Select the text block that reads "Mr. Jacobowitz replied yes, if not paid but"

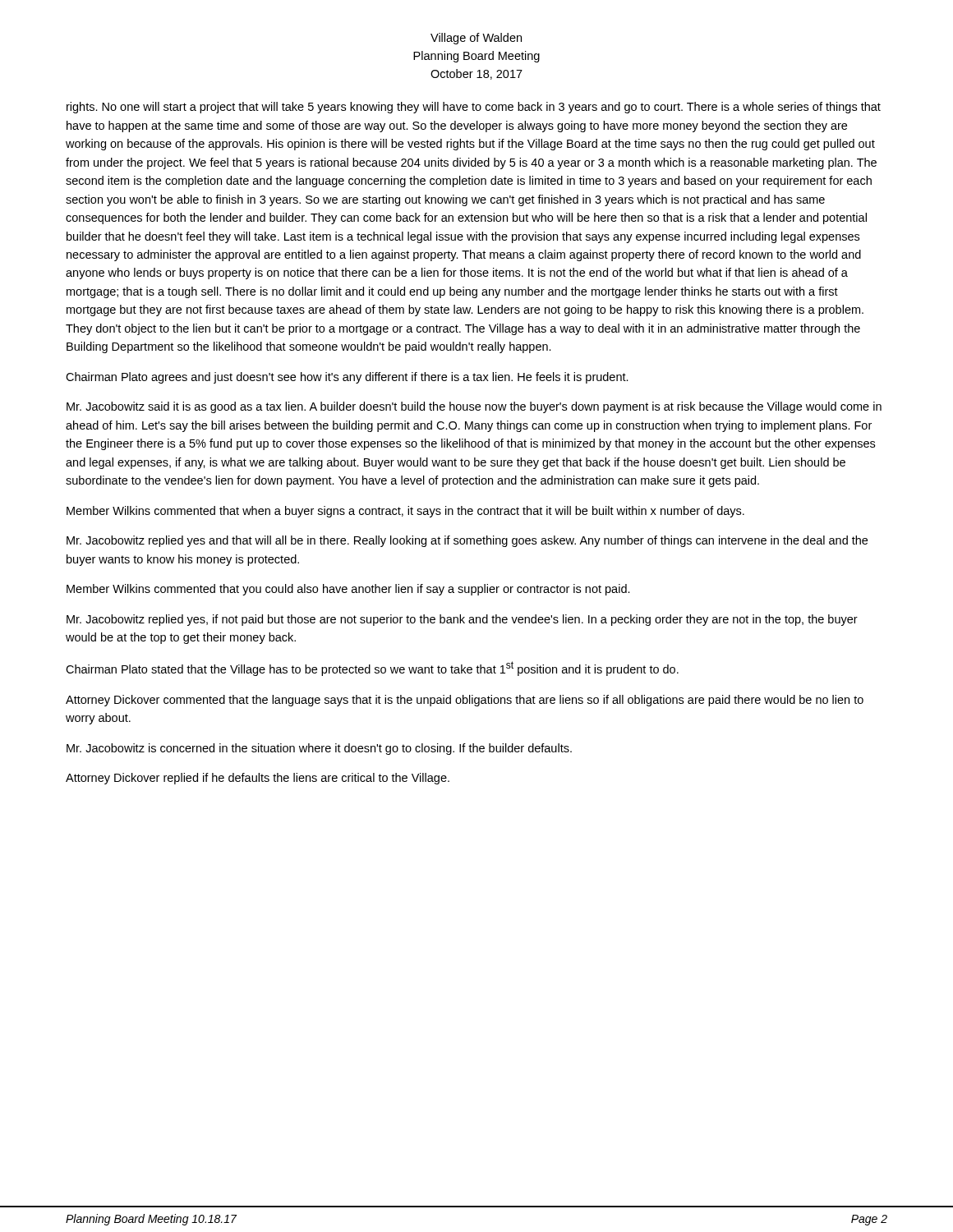476,628
